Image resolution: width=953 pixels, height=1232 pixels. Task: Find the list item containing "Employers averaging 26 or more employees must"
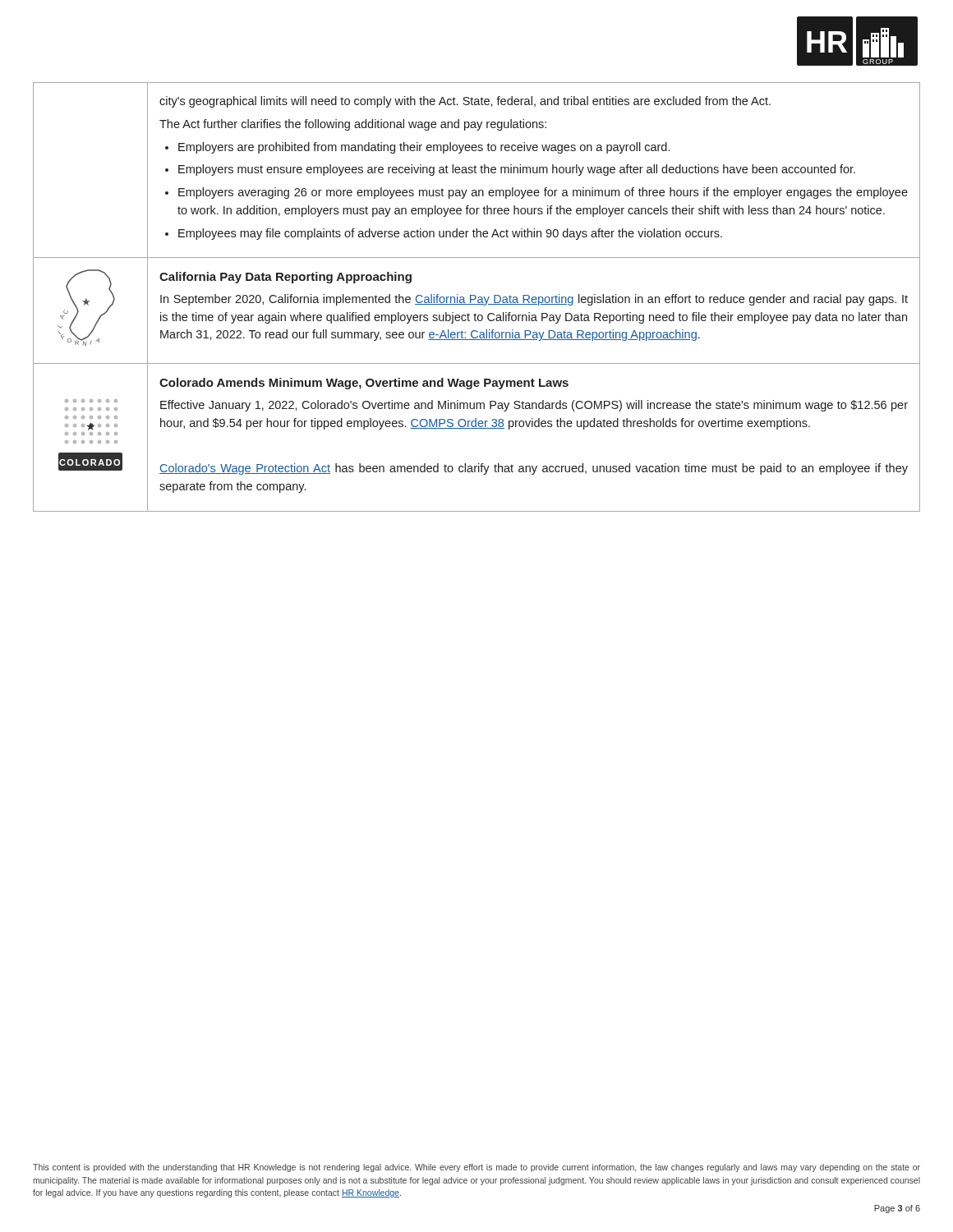(543, 201)
